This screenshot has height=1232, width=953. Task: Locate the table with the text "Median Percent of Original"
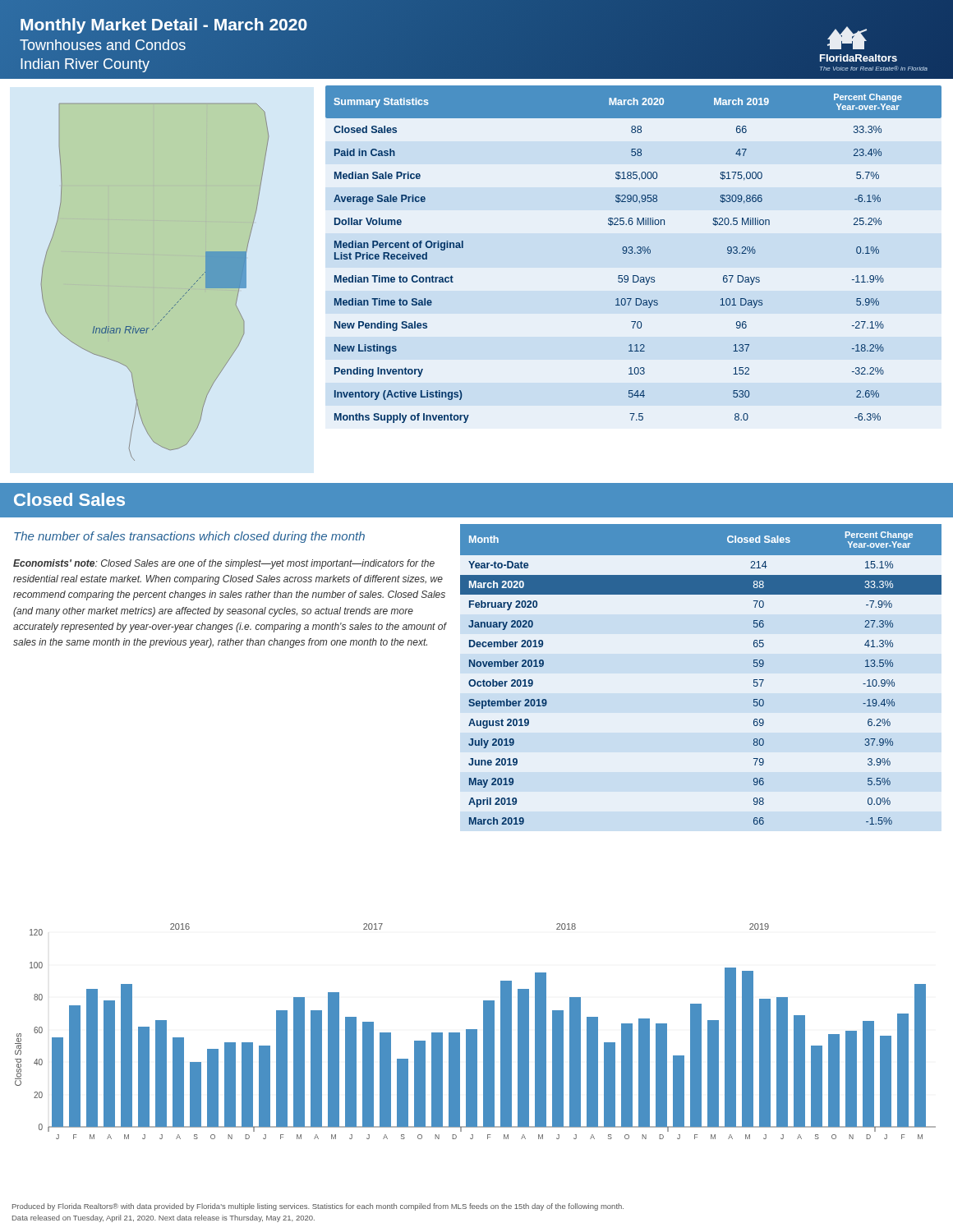(637, 257)
